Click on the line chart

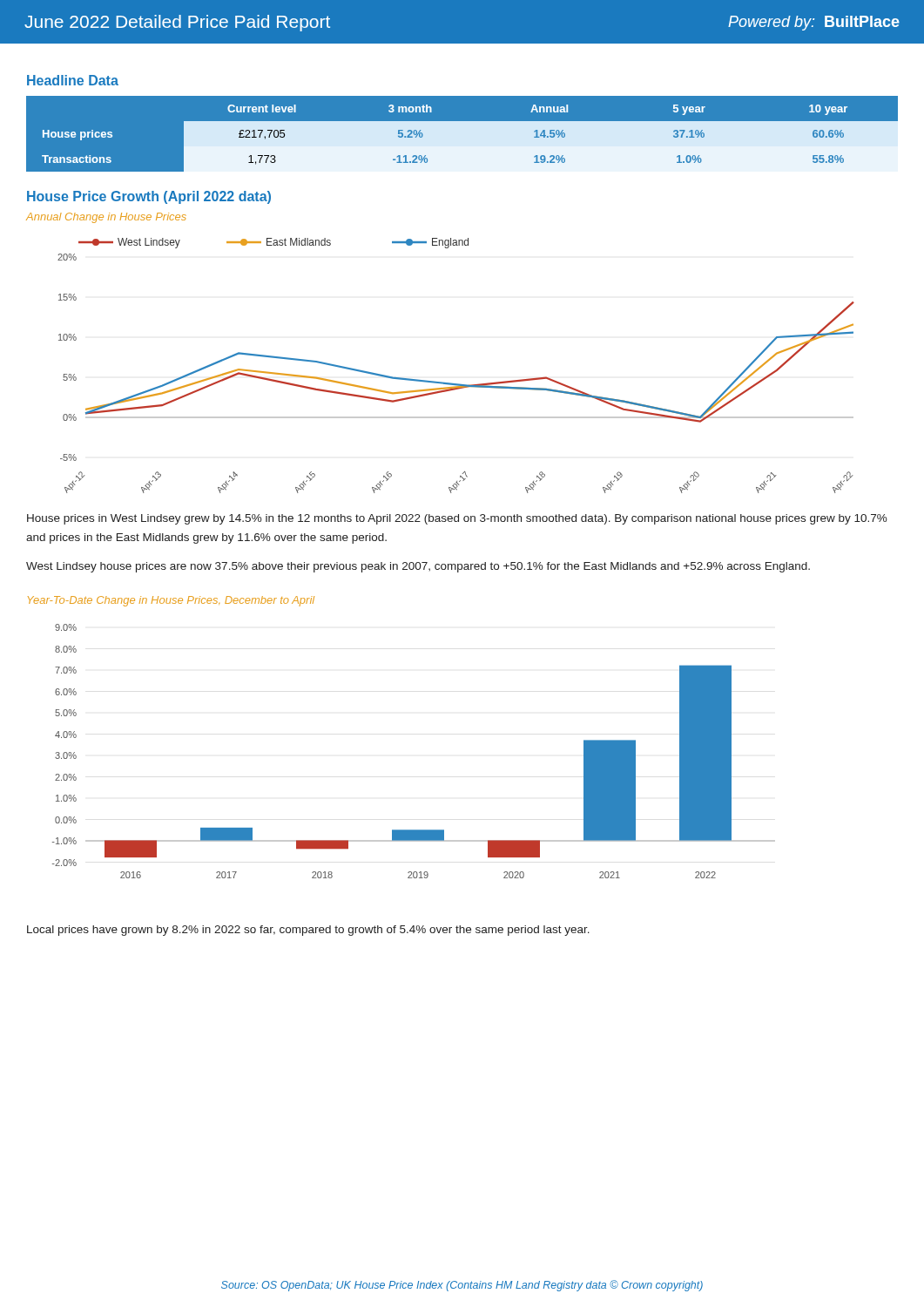(x=453, y=363)
